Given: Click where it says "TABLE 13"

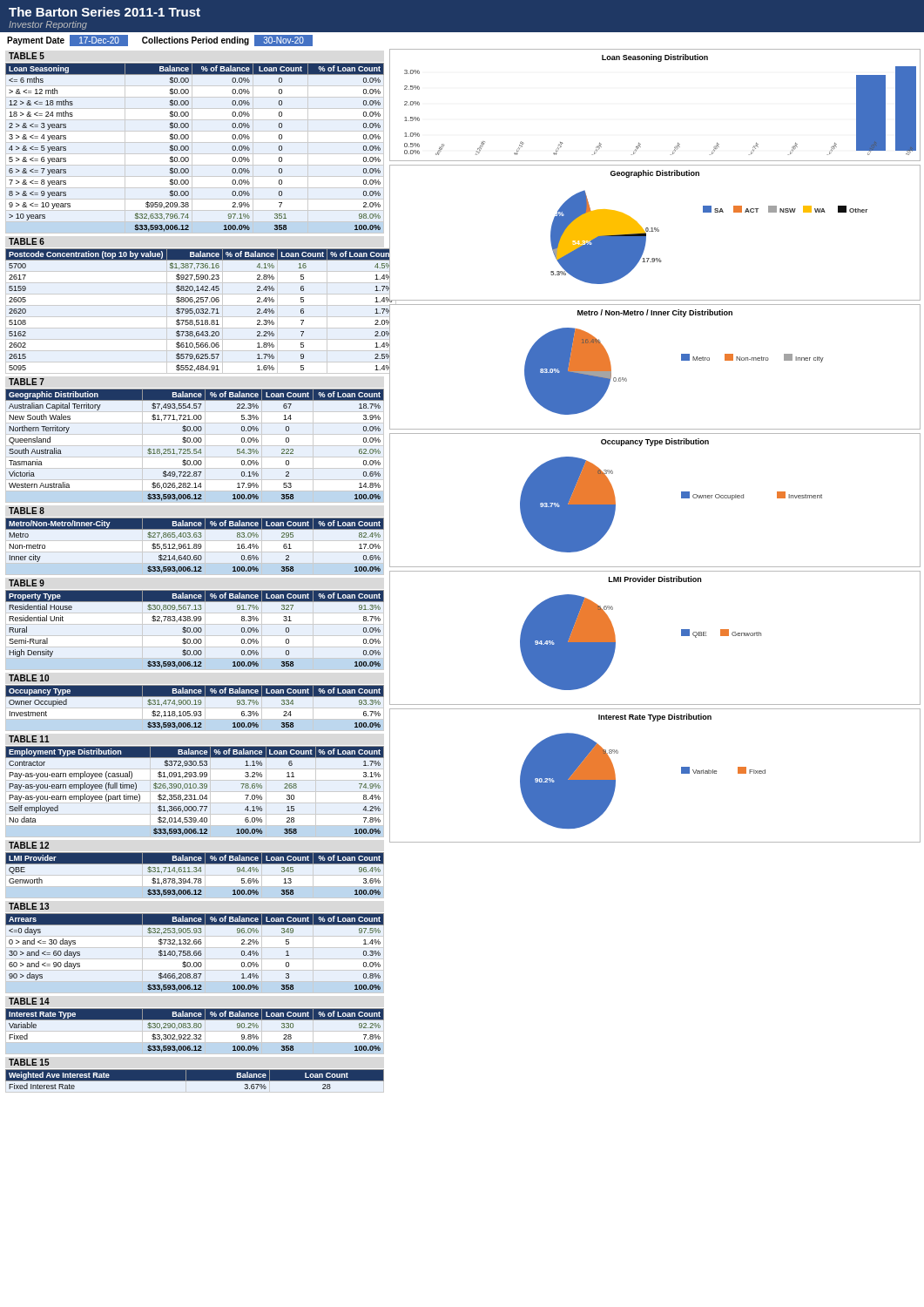Looking at the screenshot, I should click(x=29, y=907).
